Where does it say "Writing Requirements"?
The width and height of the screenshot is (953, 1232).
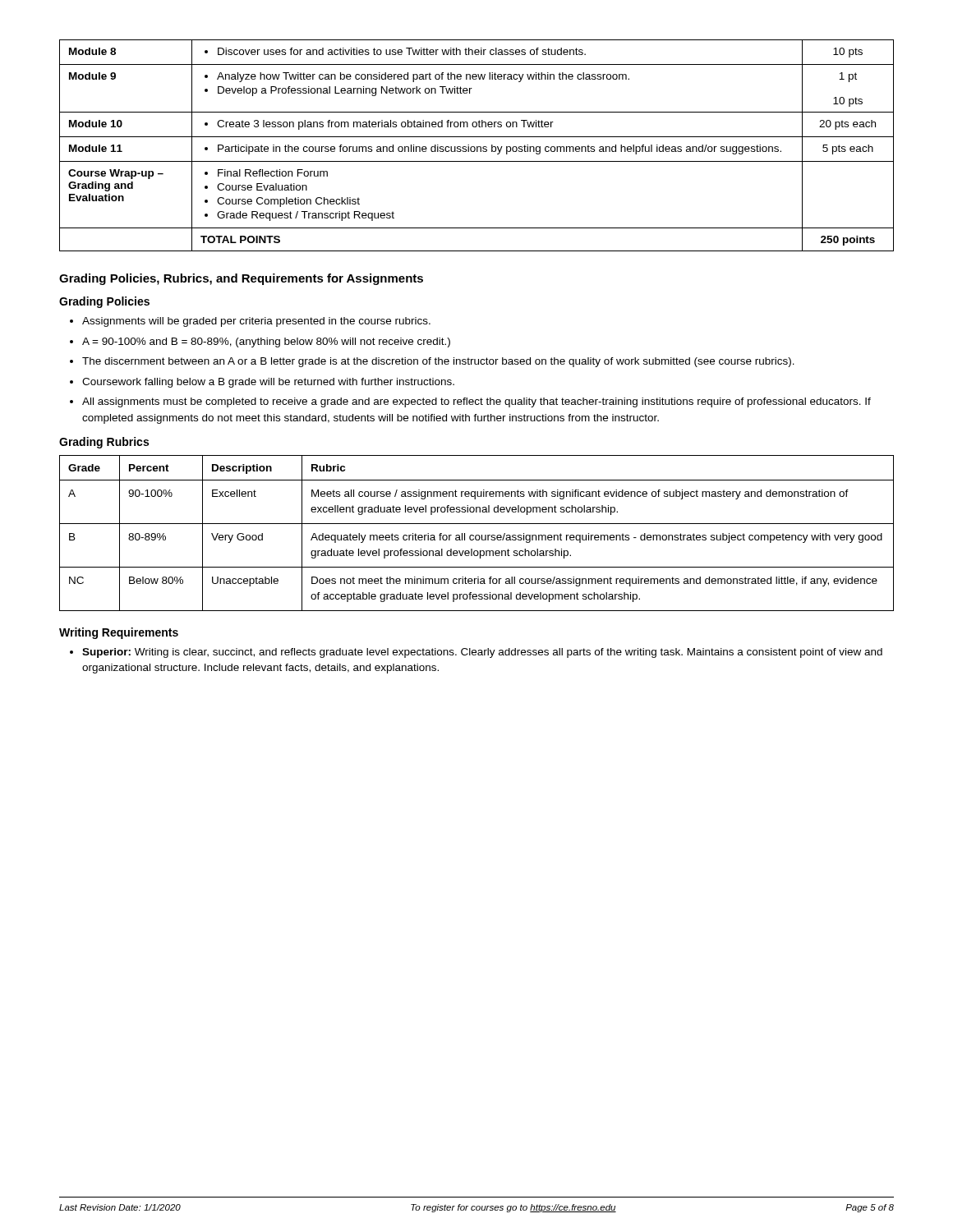pos(119,632)
